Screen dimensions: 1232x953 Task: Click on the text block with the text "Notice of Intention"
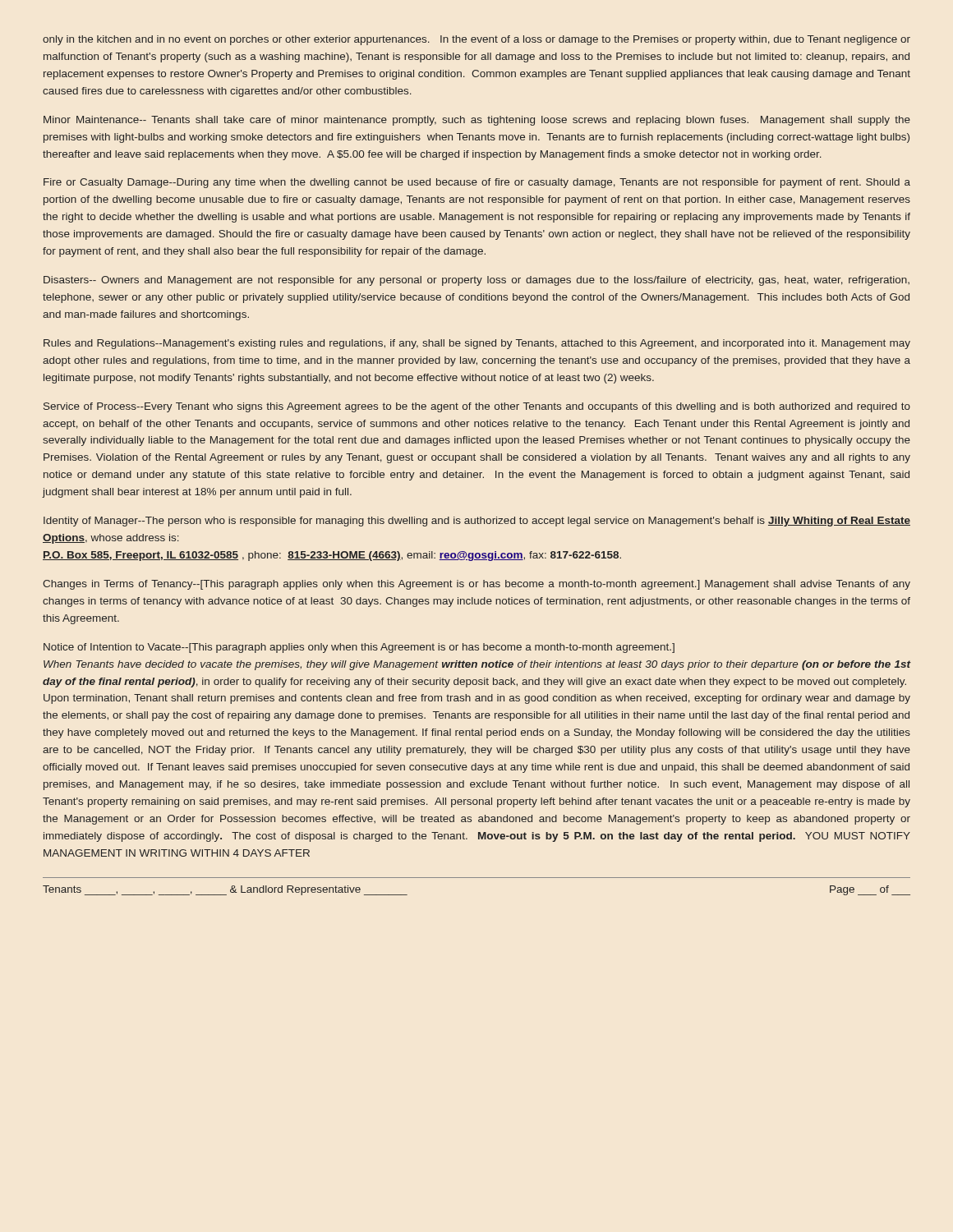[x=476, y=750]
